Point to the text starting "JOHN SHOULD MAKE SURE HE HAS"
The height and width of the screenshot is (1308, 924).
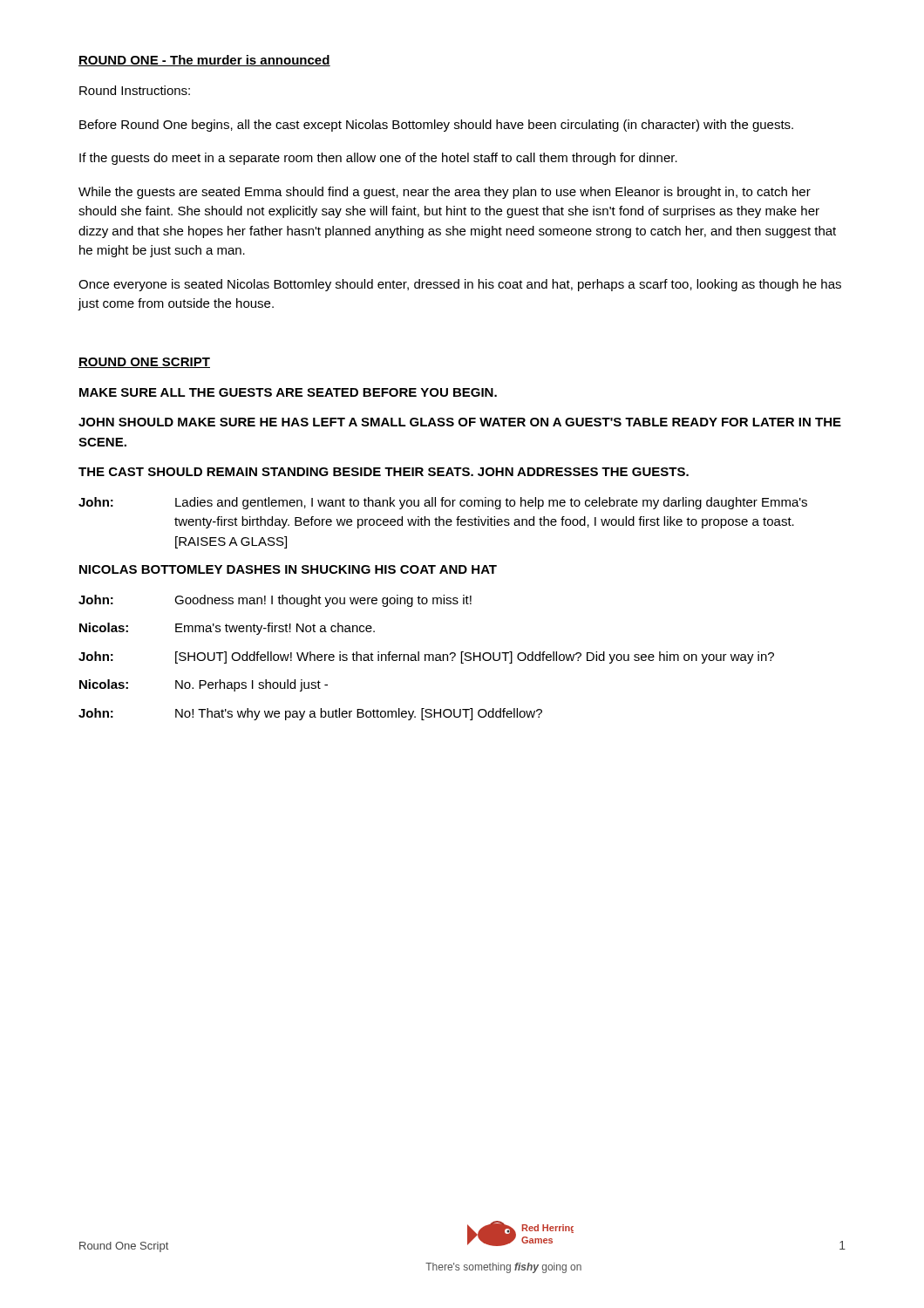[x=460, y=431]
